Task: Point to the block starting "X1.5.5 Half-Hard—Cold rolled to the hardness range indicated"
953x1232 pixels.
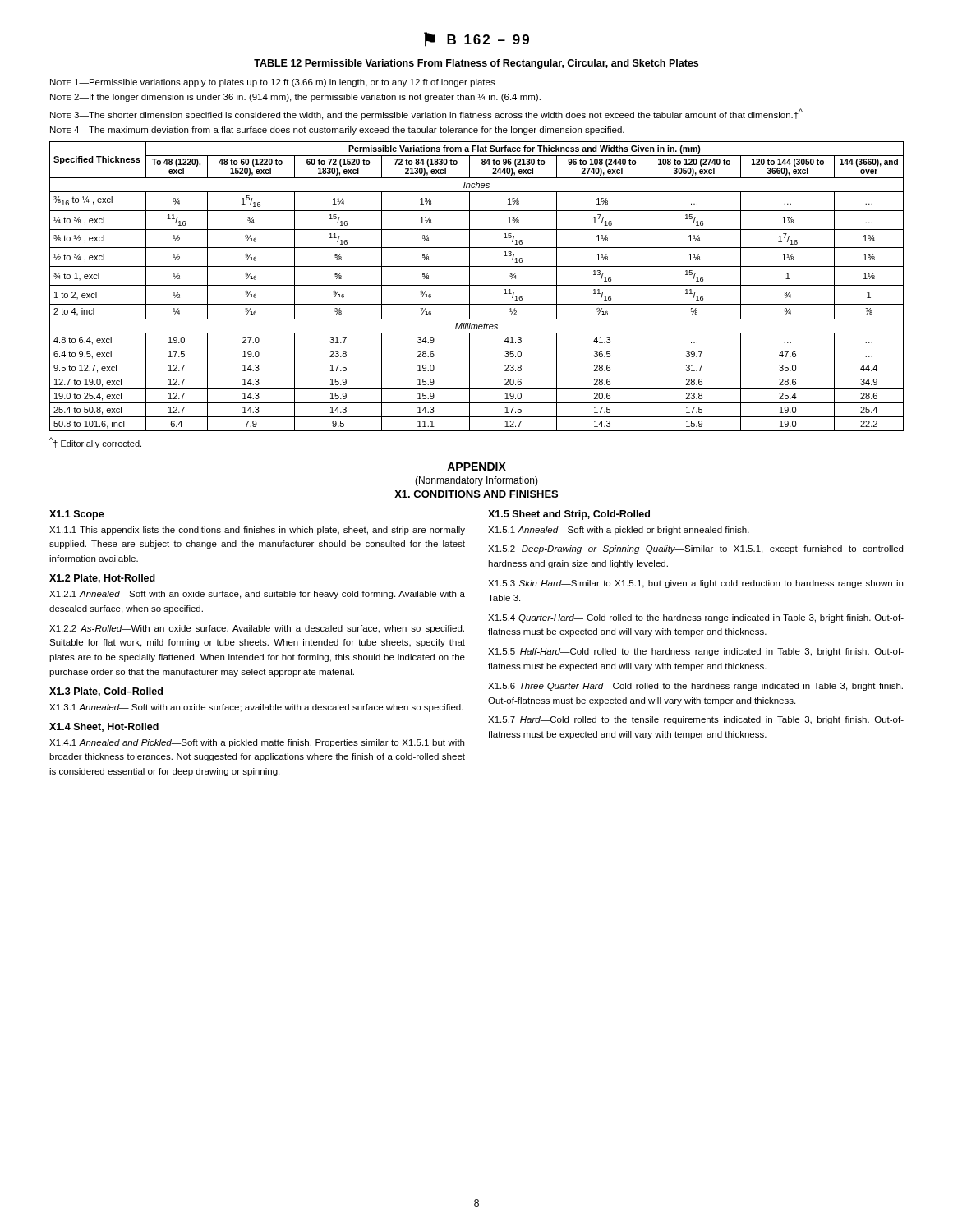Action: click(x=696, y=659)
